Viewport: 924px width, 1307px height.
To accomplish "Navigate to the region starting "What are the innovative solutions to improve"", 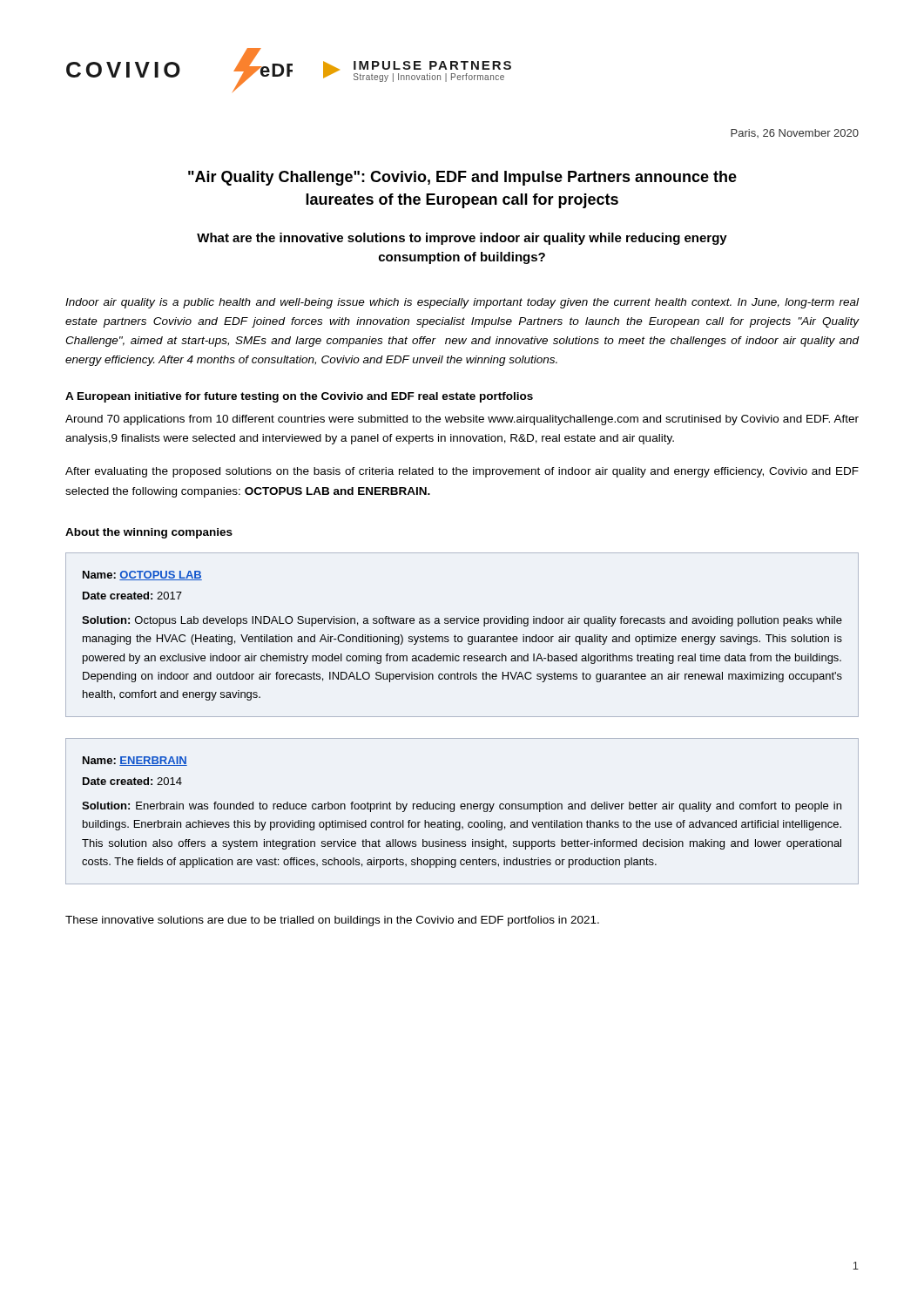I will click(462, 247).
